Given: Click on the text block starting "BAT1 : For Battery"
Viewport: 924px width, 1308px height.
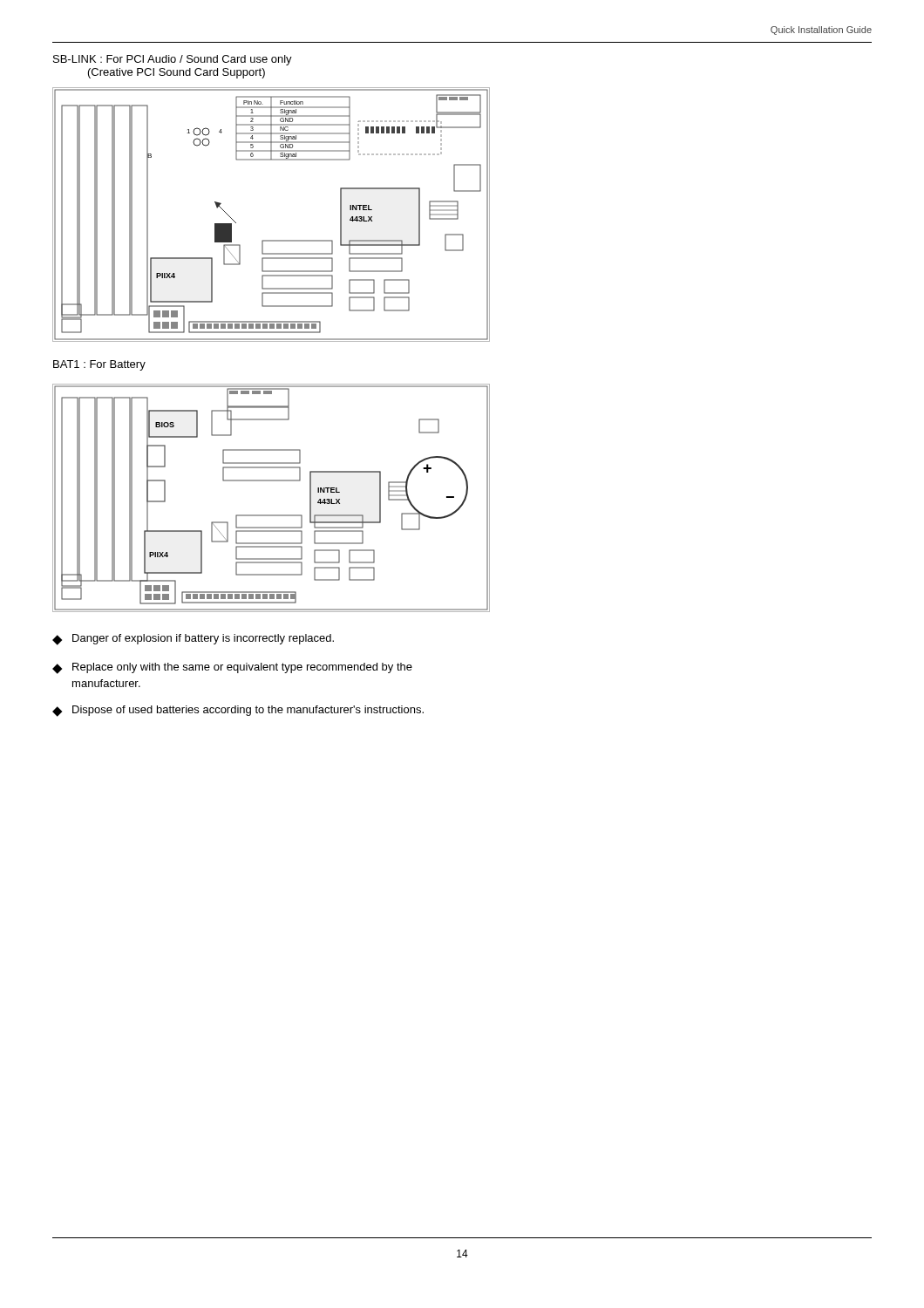Looking at the screenshot, I should click(x=99, y=364).
